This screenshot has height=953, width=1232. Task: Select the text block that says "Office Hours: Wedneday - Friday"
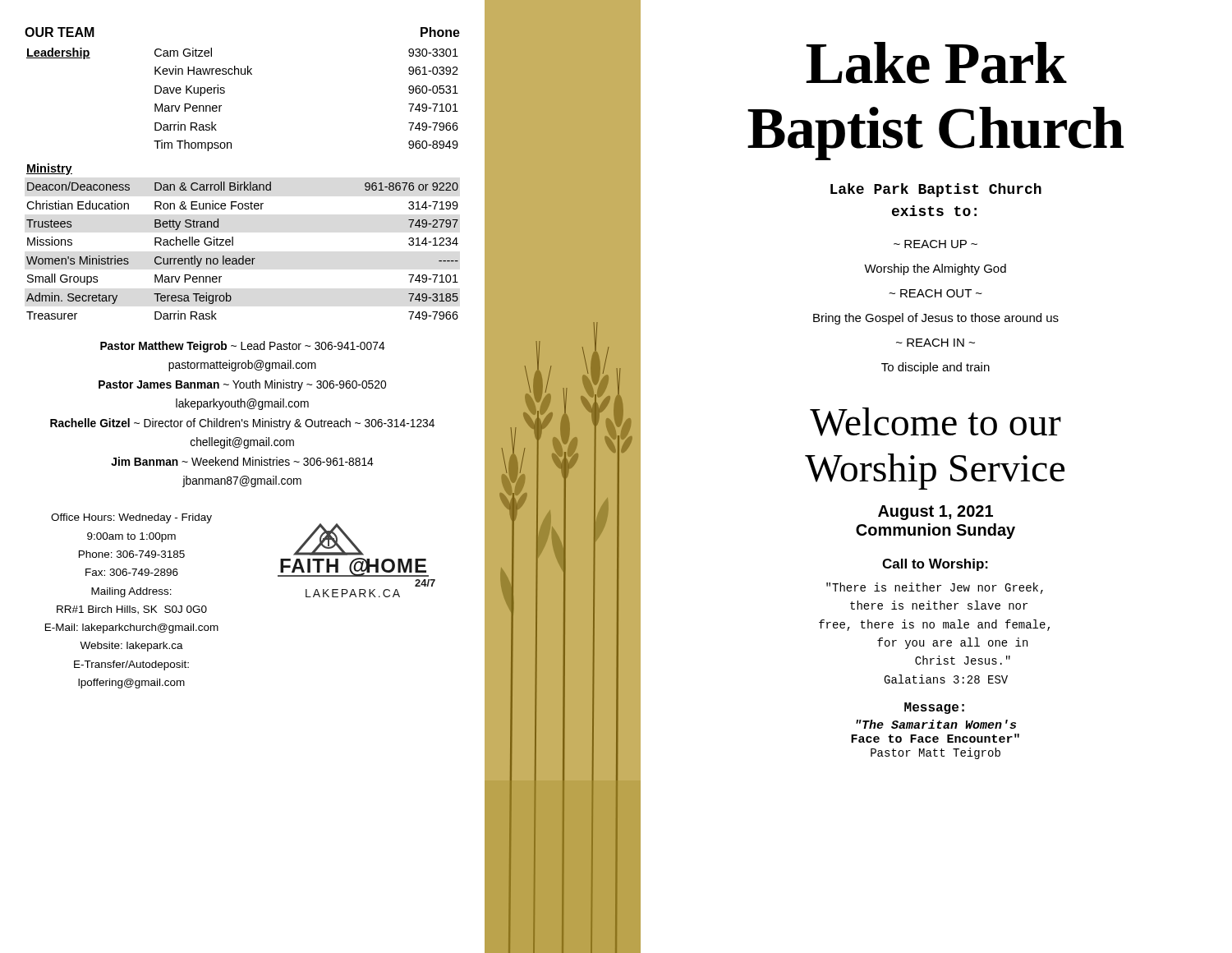click(131, 600)
